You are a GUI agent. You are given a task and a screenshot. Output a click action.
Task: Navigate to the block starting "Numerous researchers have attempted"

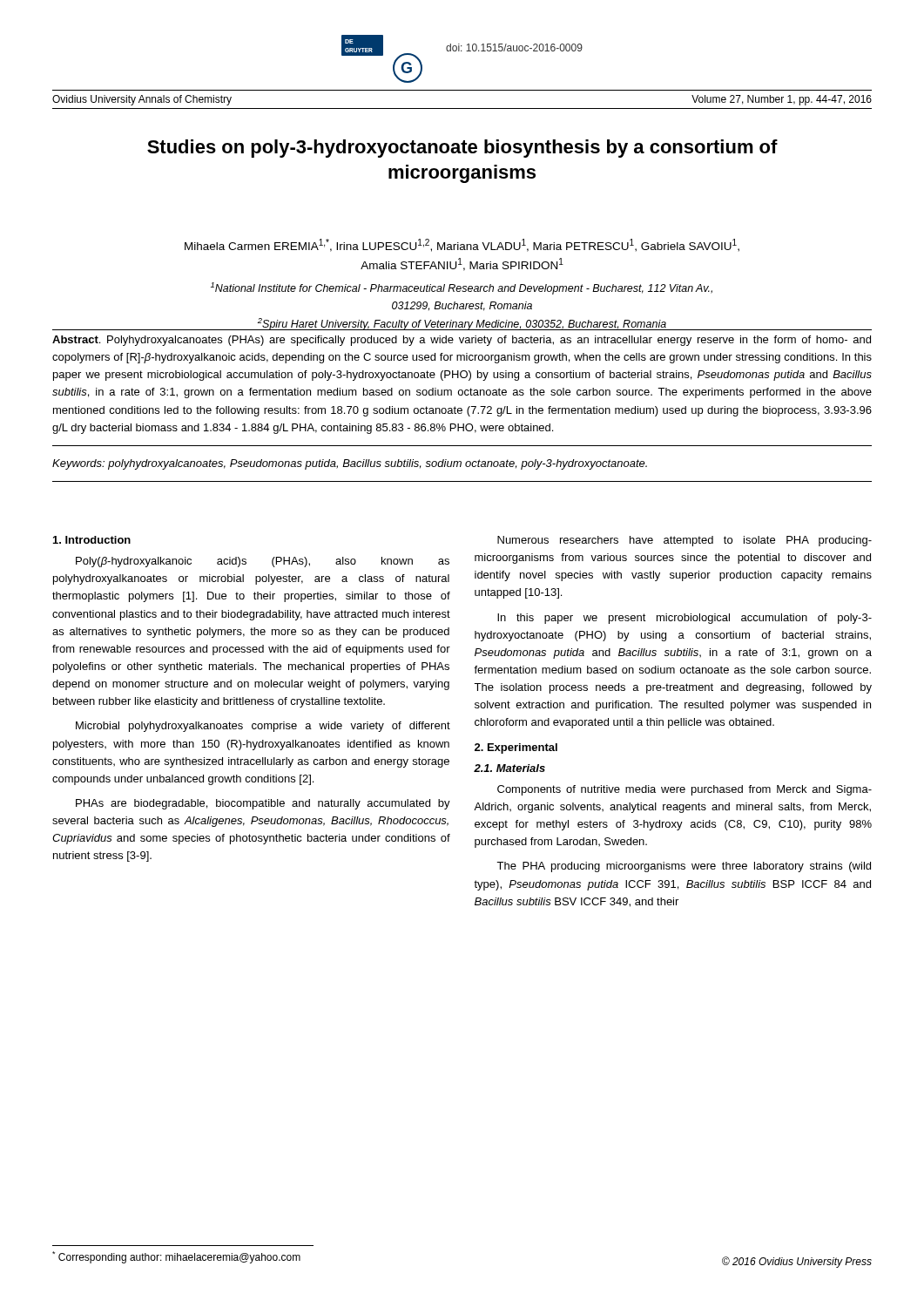click(673, 566)
